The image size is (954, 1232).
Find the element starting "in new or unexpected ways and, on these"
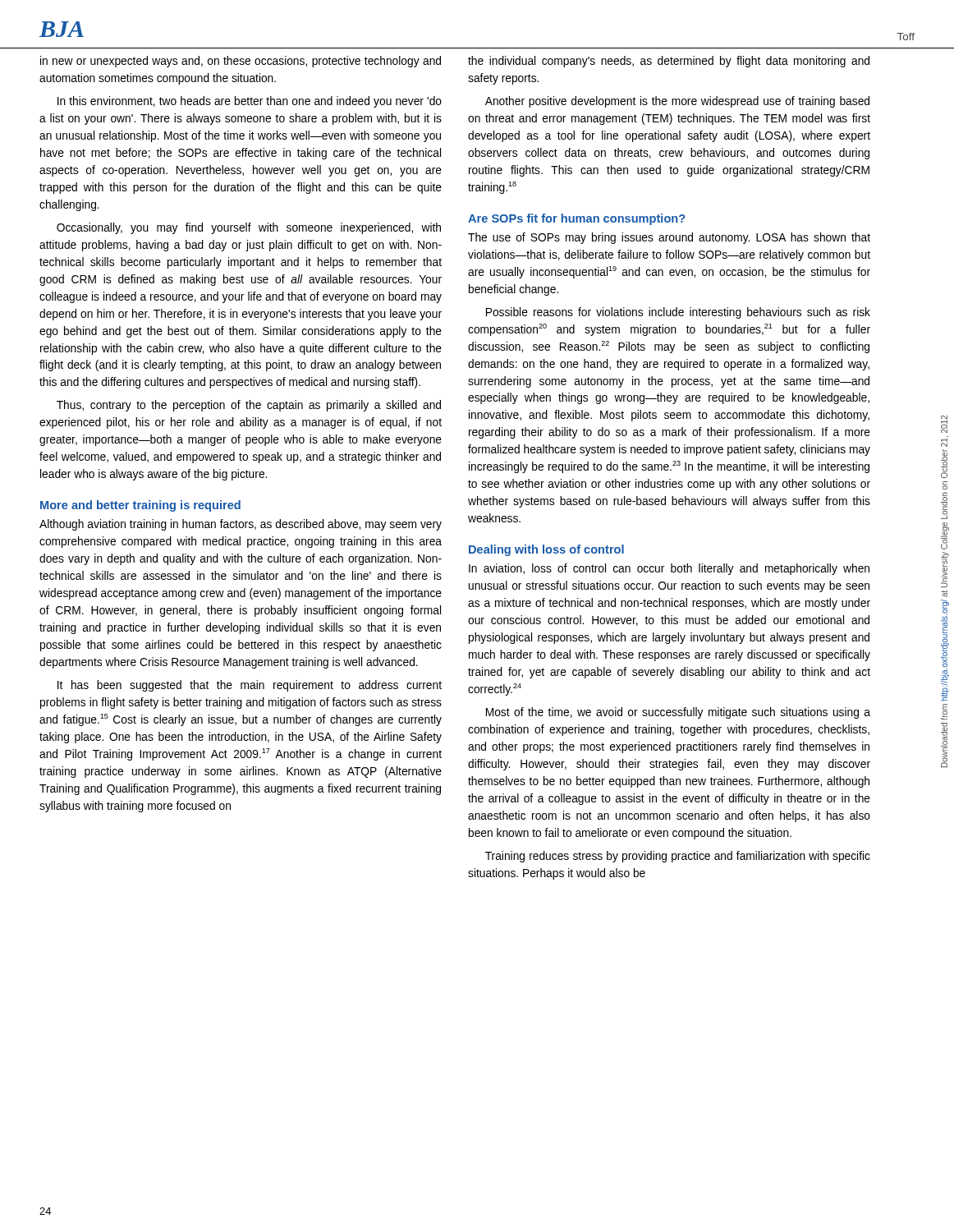tap(241, 269)
